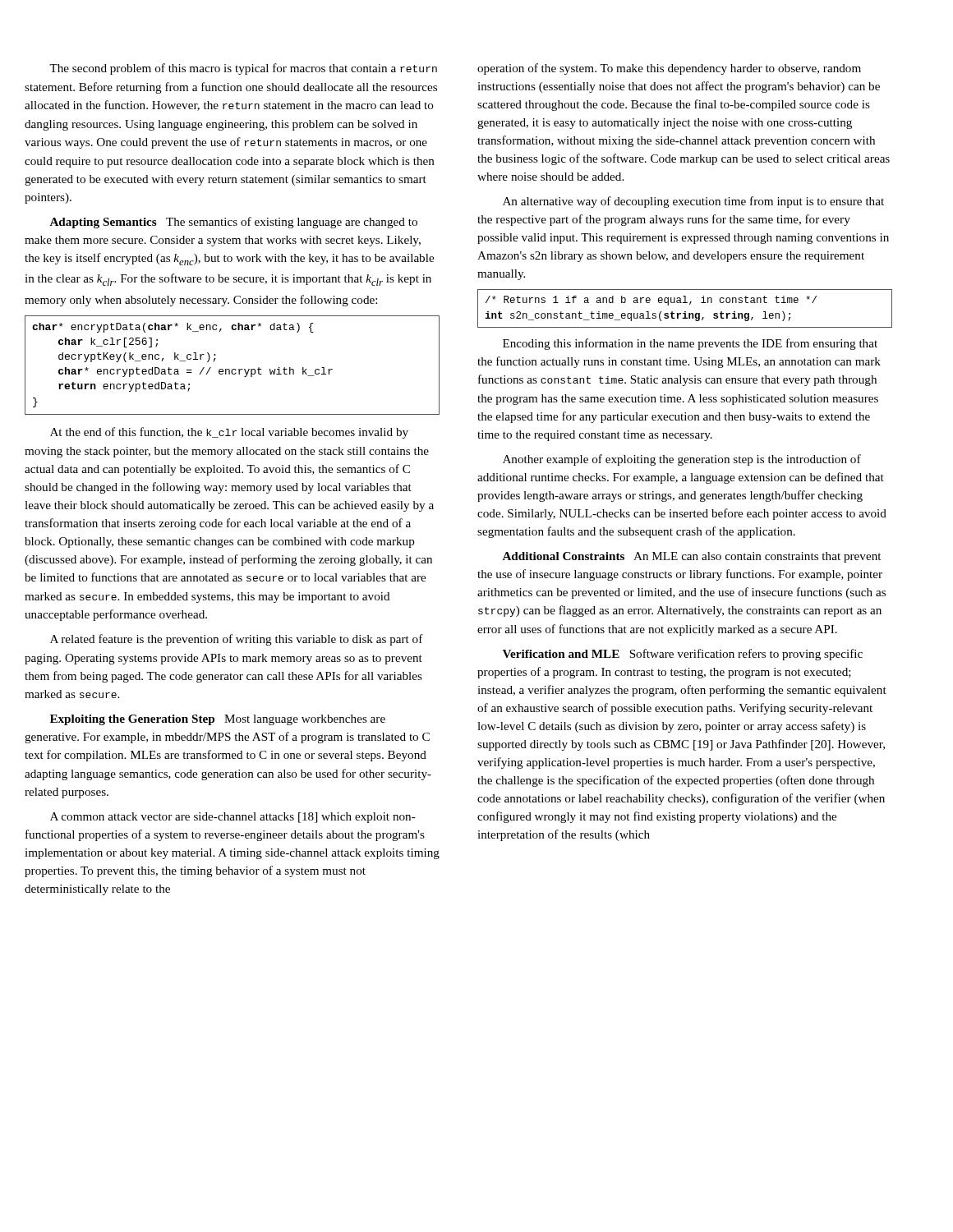This screenshot has width=953, height=1232.
Task: Point to the element starting "operation of the system. To make this"
Action: (x=685, y=122)
